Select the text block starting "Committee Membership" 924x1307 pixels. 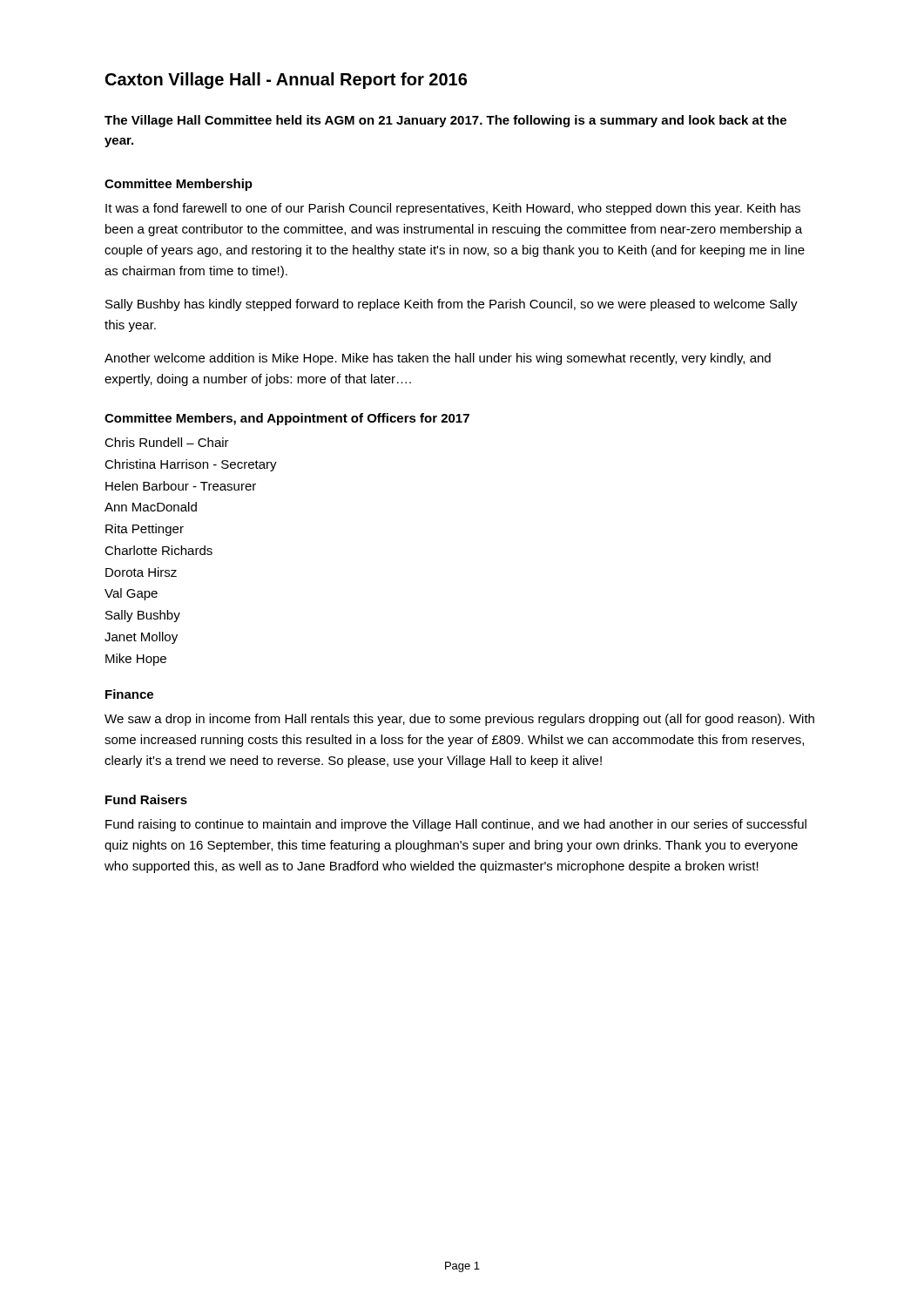(179, 183)
